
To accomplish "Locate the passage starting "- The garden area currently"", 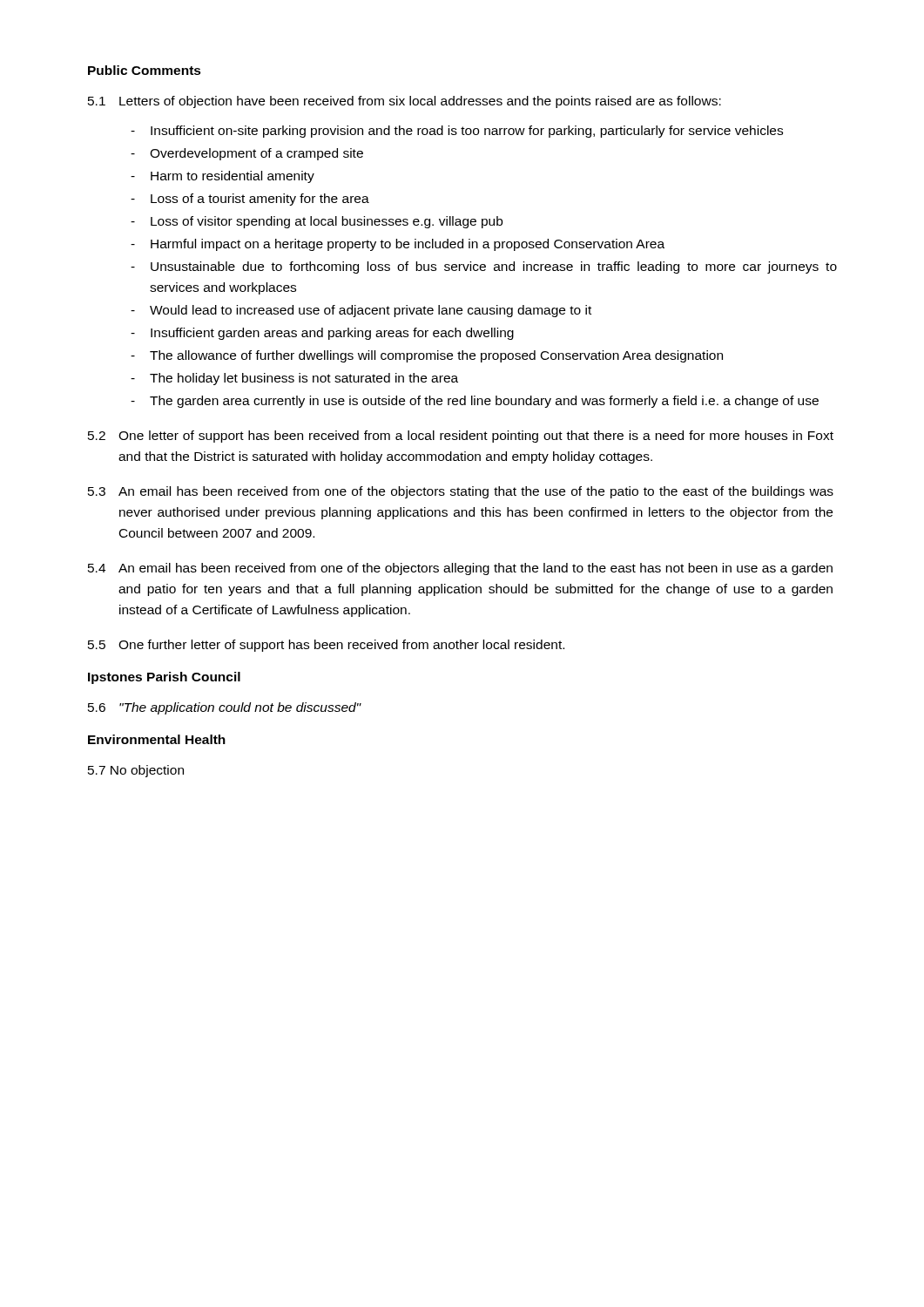I will [x=484, y=401].
